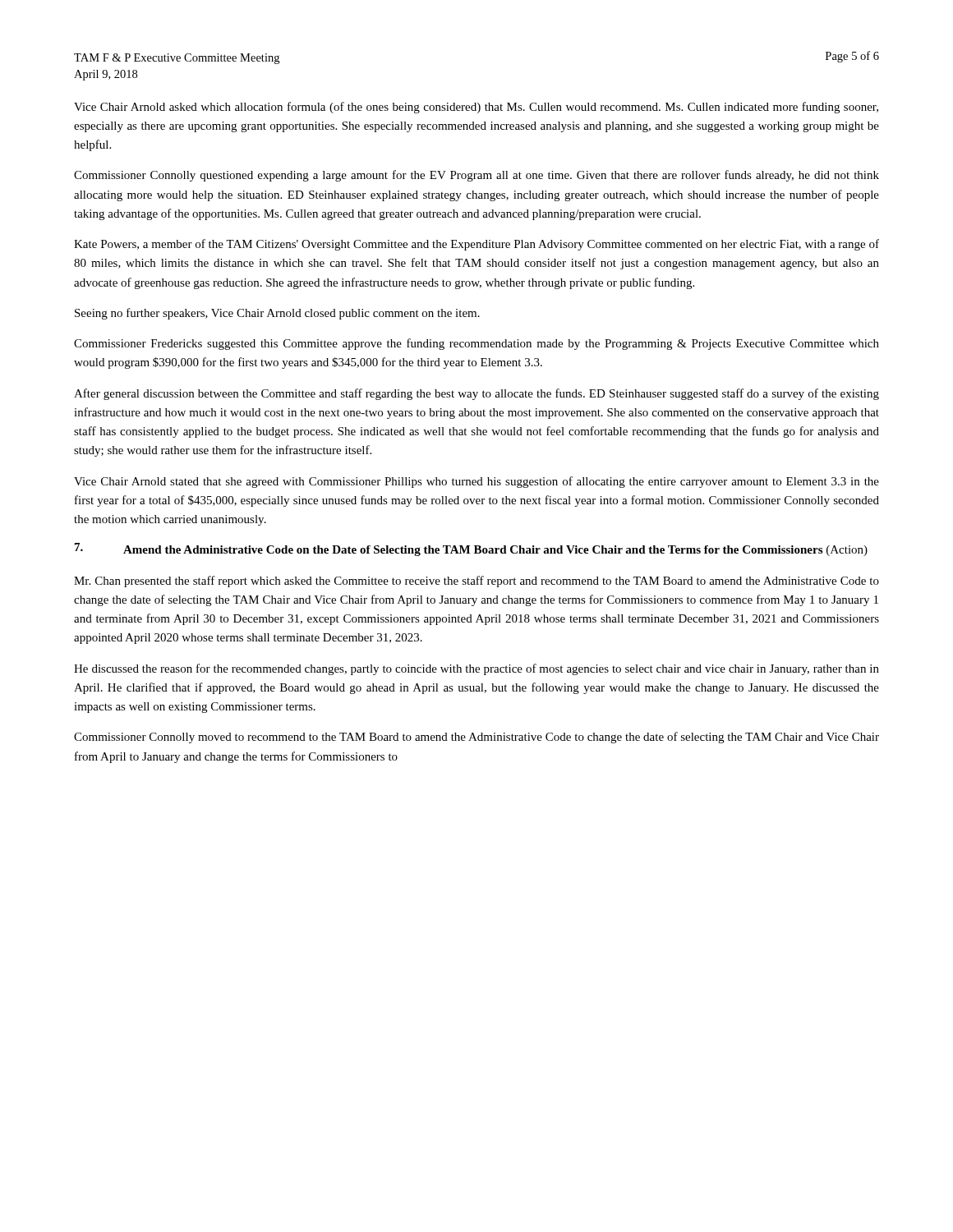Viewport: 953px width, 1232px height.
Task: Locate the block of text that opens with "He discussed the reason for the recommended"
Action: tap(476, 688)
